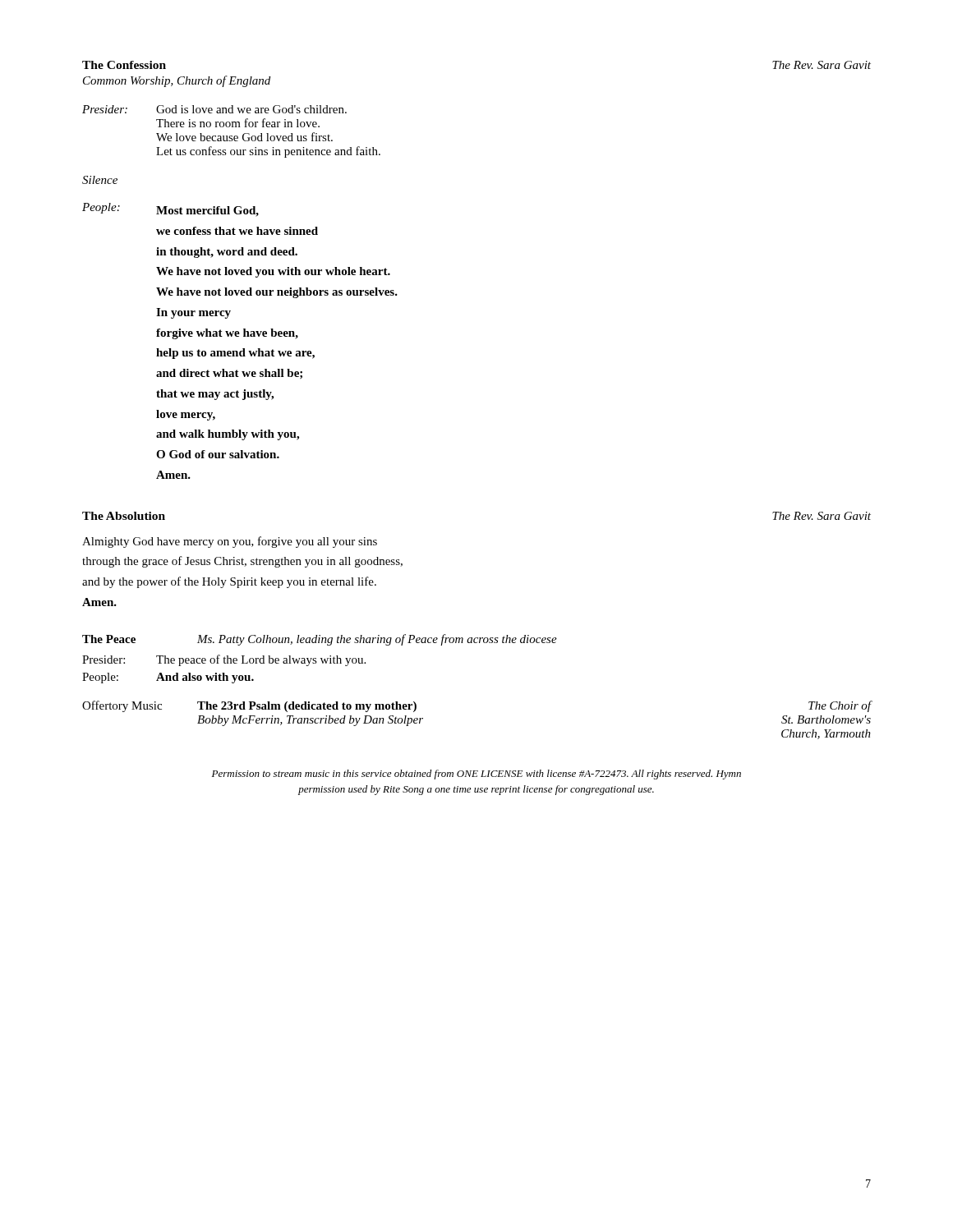Click on the text block that reads "The Peace Ms."

coord(476,639)
